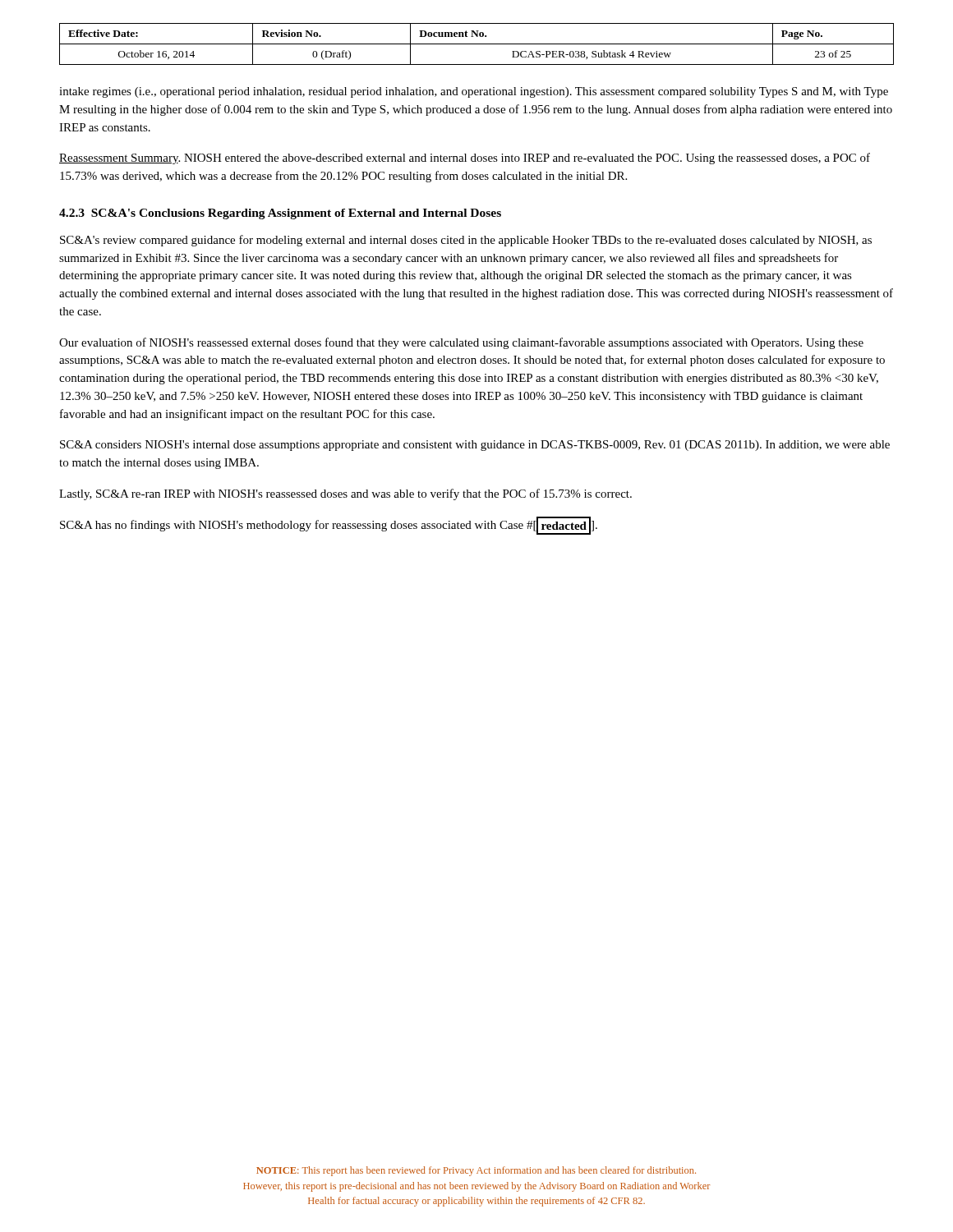Point to the block beginning "Lastly, SC&A re-ran IREP with NIOSH's reassessed"
Viewport: 953px width, 1232px height.
tap(346, 493)
